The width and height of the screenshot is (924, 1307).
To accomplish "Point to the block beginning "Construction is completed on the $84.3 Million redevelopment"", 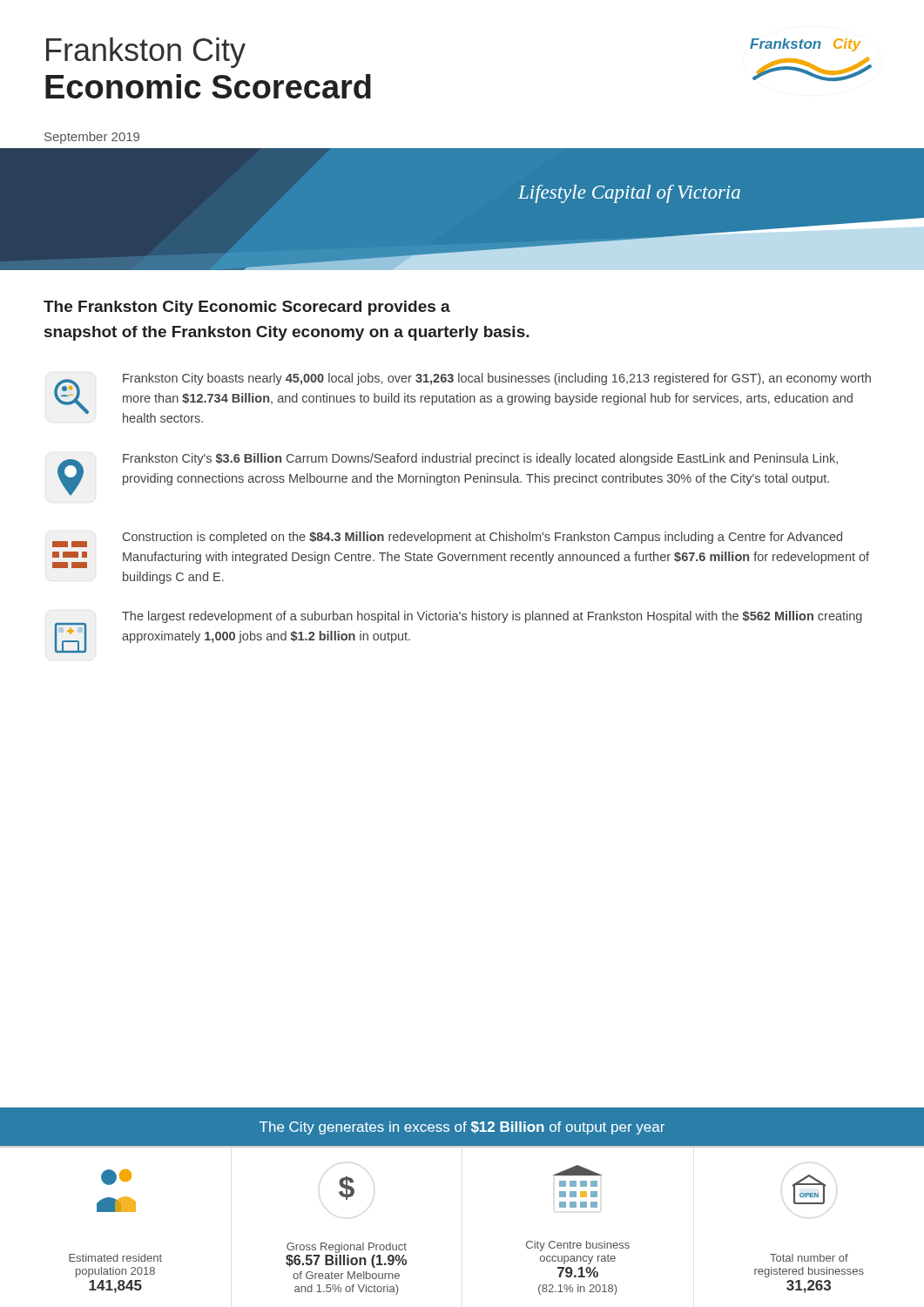I will click(462, 557).
